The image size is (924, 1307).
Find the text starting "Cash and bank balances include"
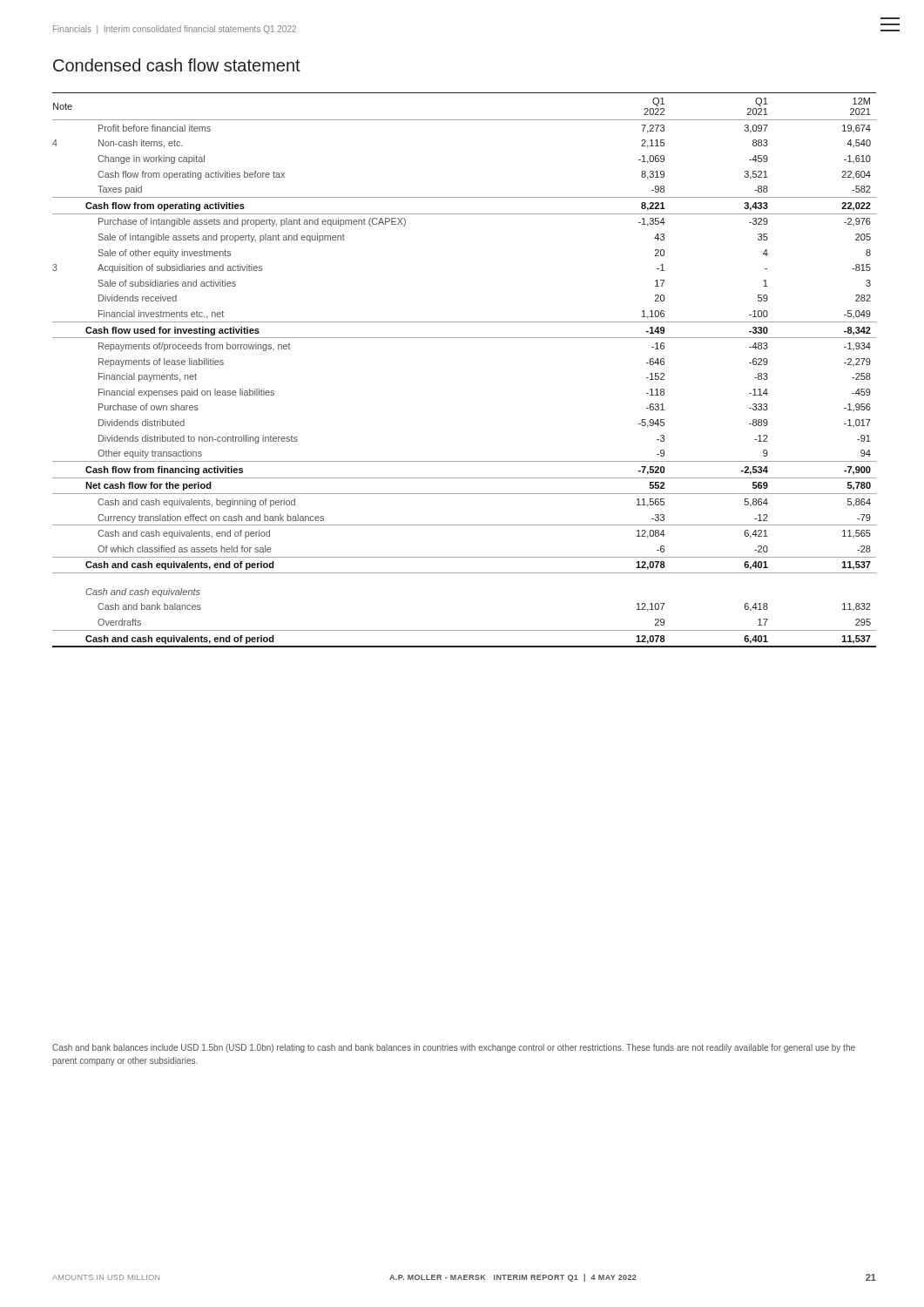[454, 1054]
